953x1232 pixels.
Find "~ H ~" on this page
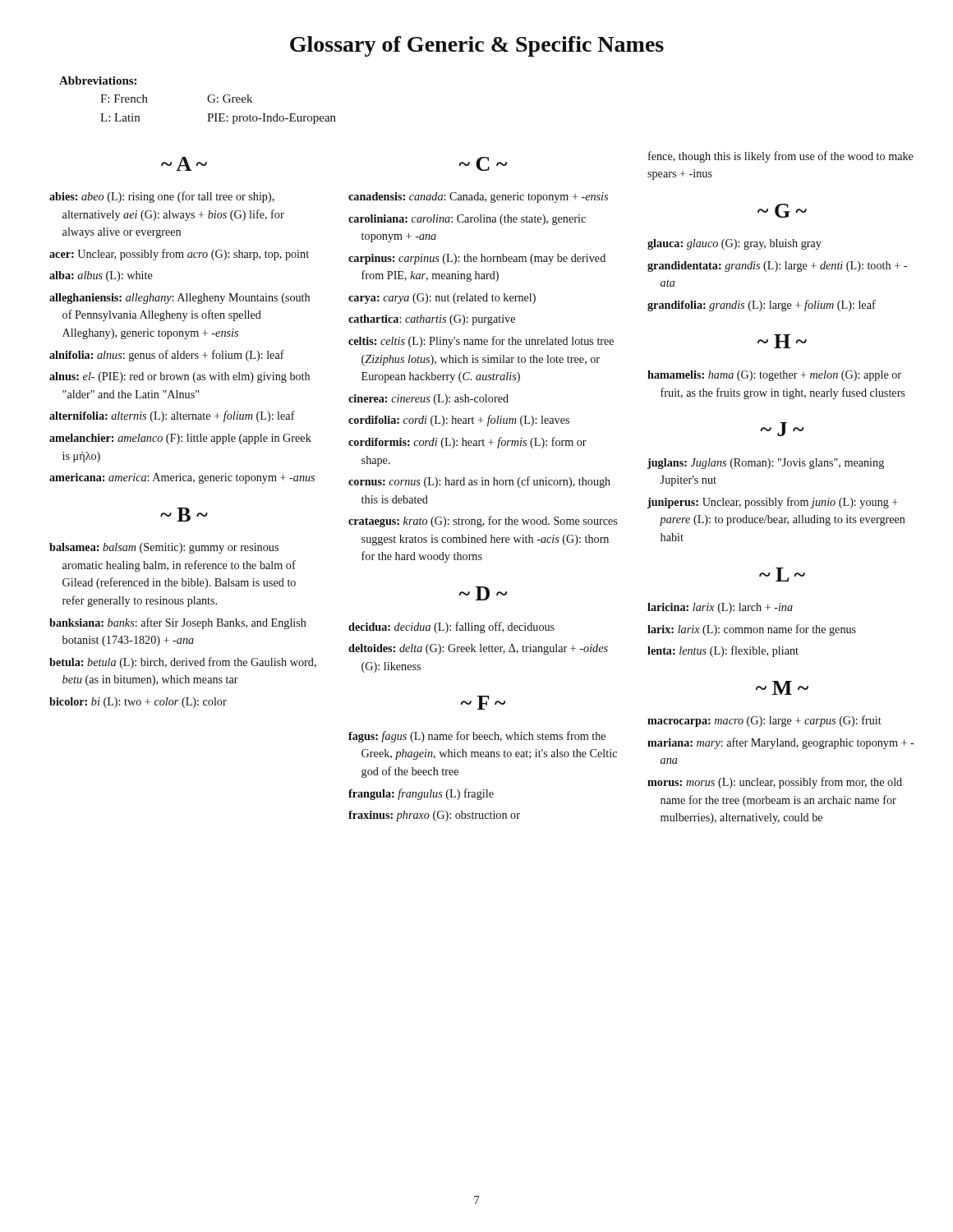pyautogui.click(x=782, y=342)
